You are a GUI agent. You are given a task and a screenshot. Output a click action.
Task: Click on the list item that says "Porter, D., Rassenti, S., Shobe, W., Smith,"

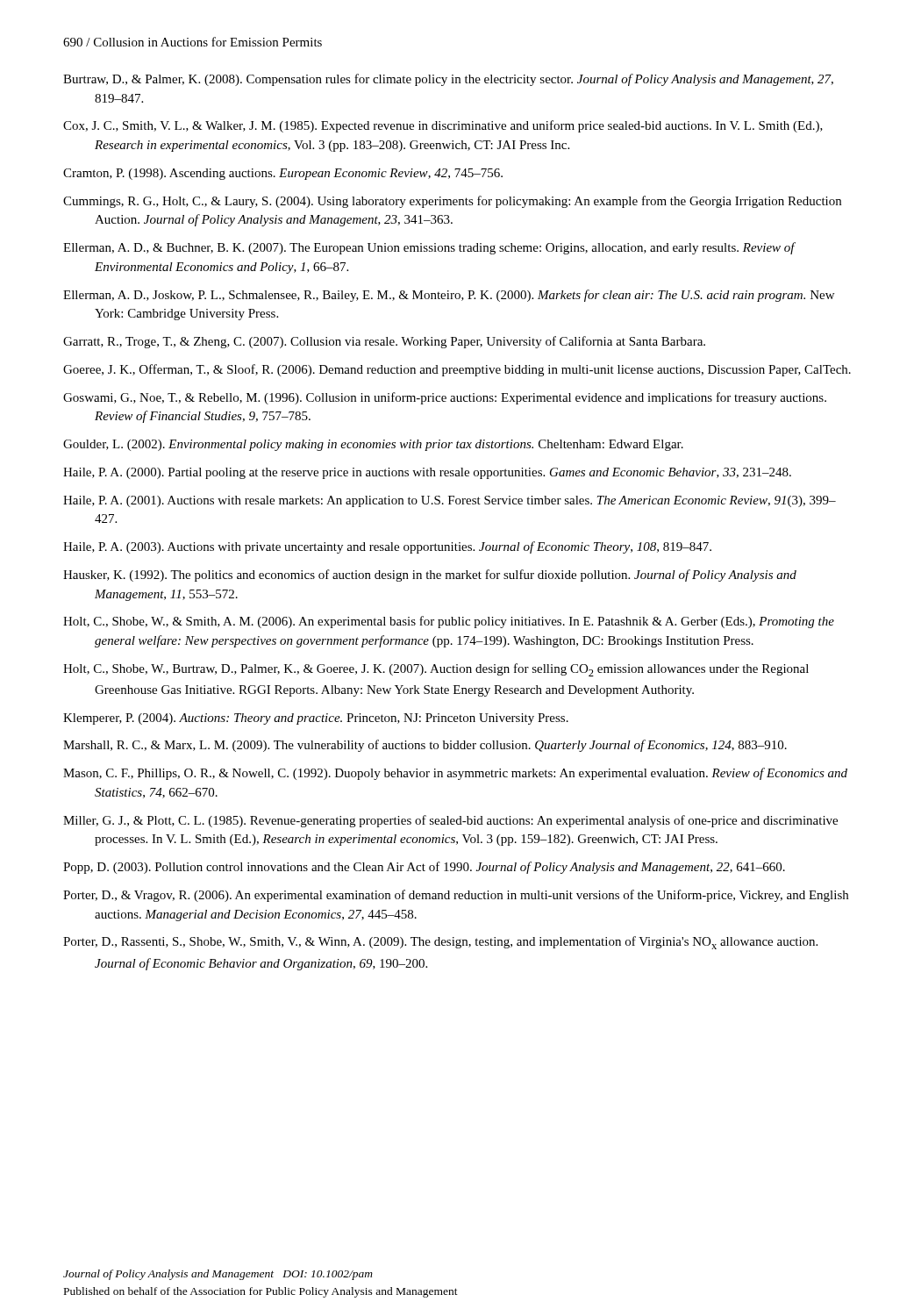coord(441,952)
